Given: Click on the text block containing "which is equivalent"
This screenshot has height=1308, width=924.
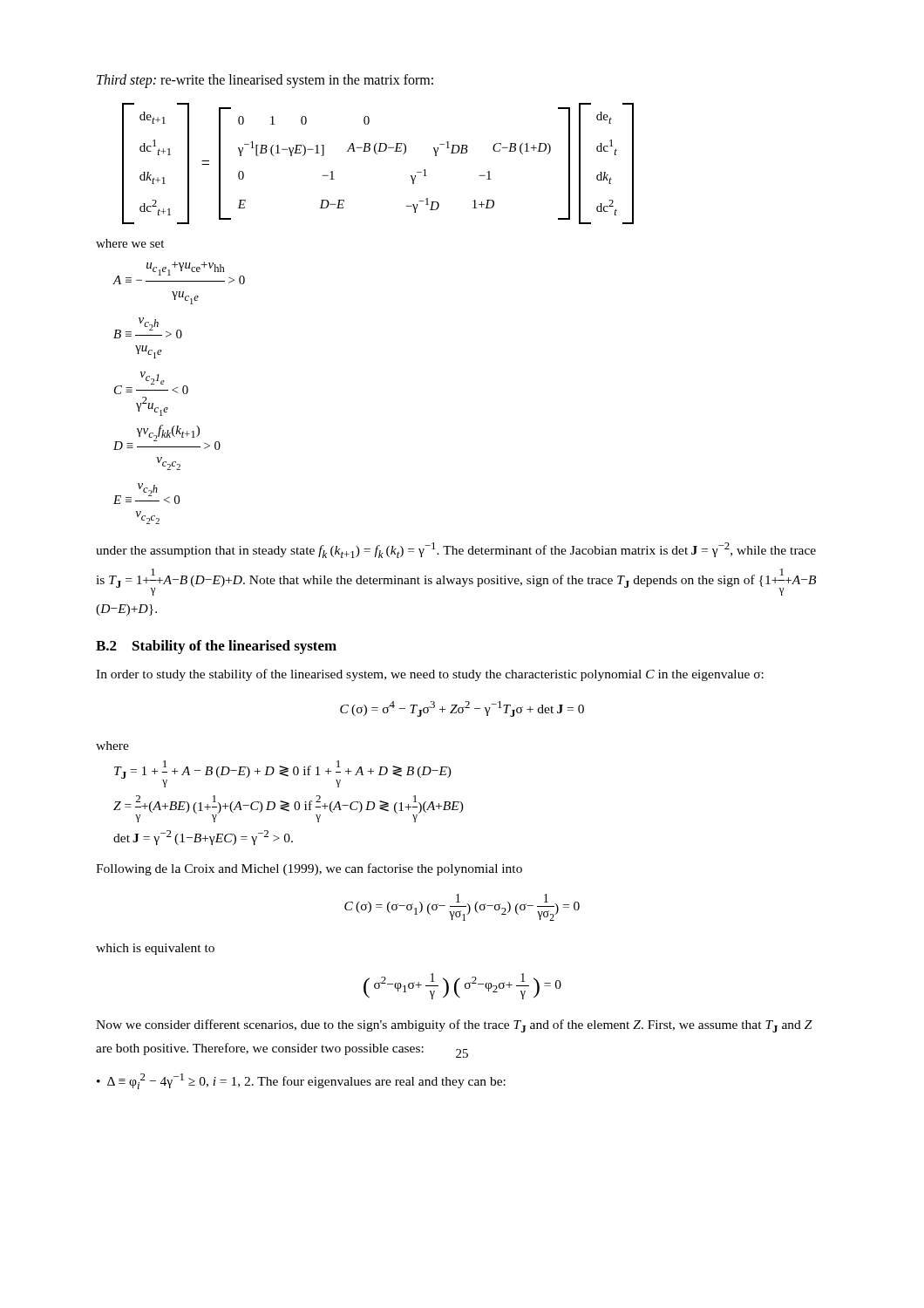Looking at the screenshot, I should 155,948.
